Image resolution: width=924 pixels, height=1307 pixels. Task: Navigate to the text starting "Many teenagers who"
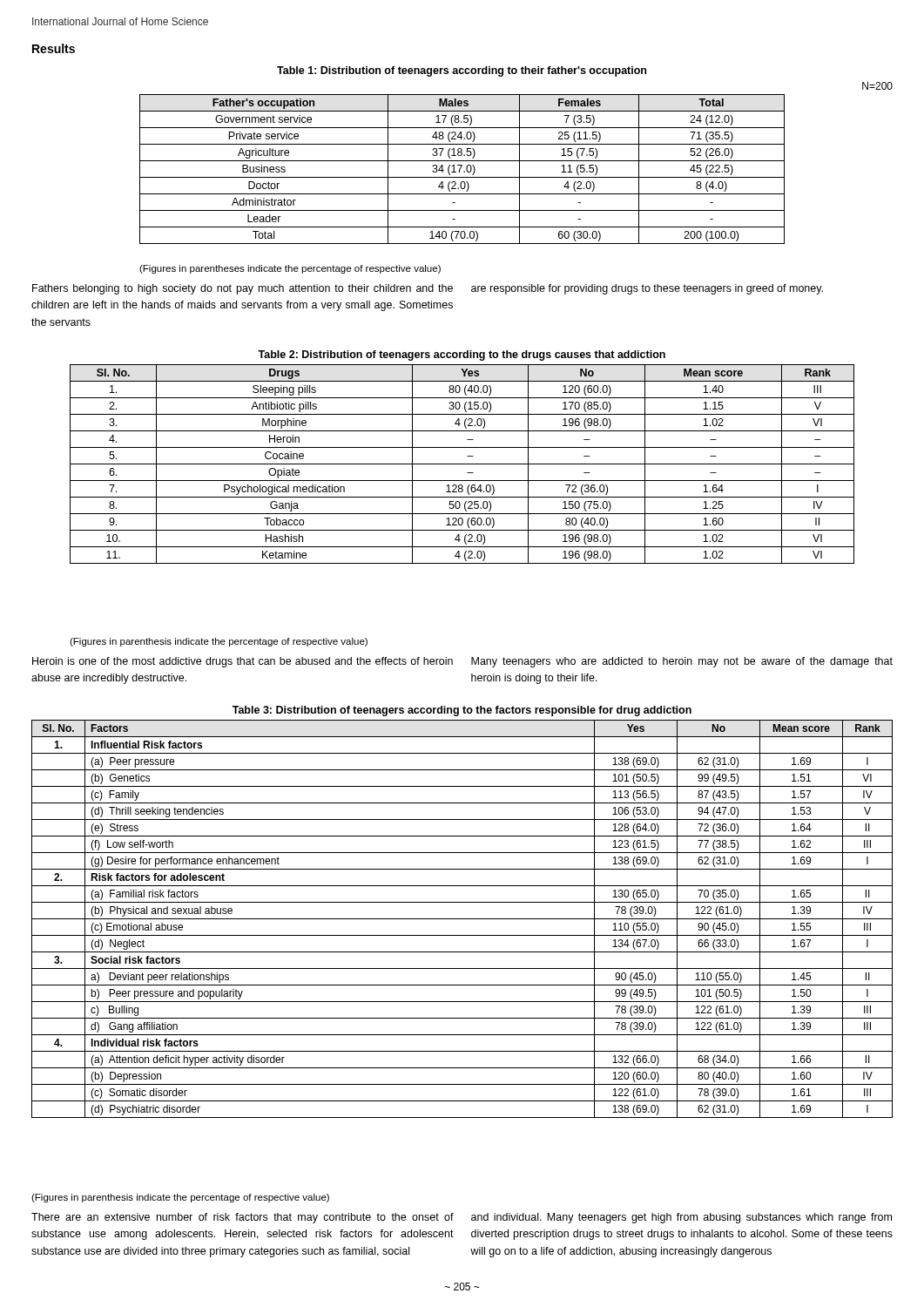[682, 670]
